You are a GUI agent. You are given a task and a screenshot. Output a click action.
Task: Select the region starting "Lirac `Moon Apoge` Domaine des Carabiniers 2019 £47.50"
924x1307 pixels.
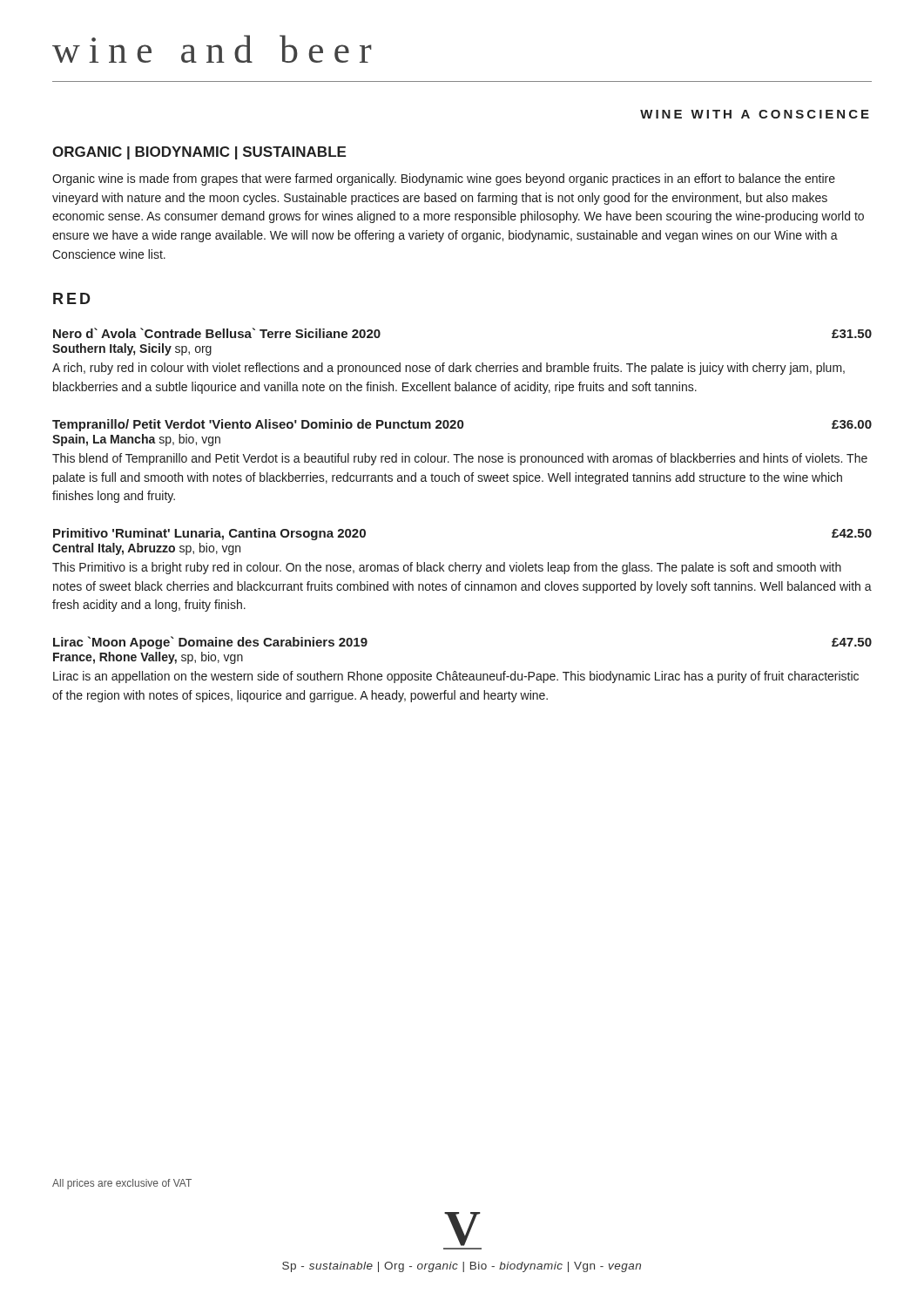click(x=462, y=670)
